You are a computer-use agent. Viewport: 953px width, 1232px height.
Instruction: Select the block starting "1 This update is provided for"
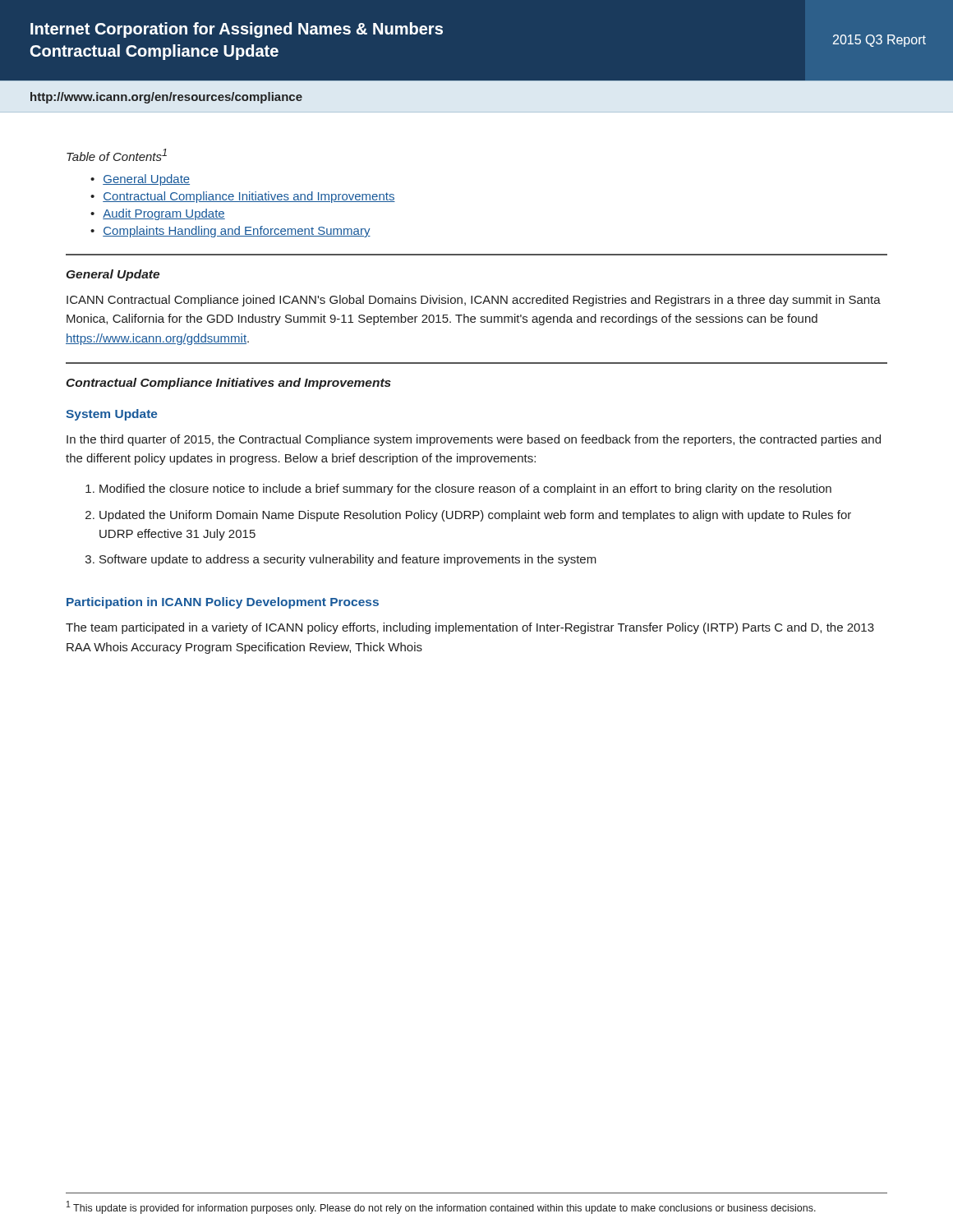click(476, 1207)
